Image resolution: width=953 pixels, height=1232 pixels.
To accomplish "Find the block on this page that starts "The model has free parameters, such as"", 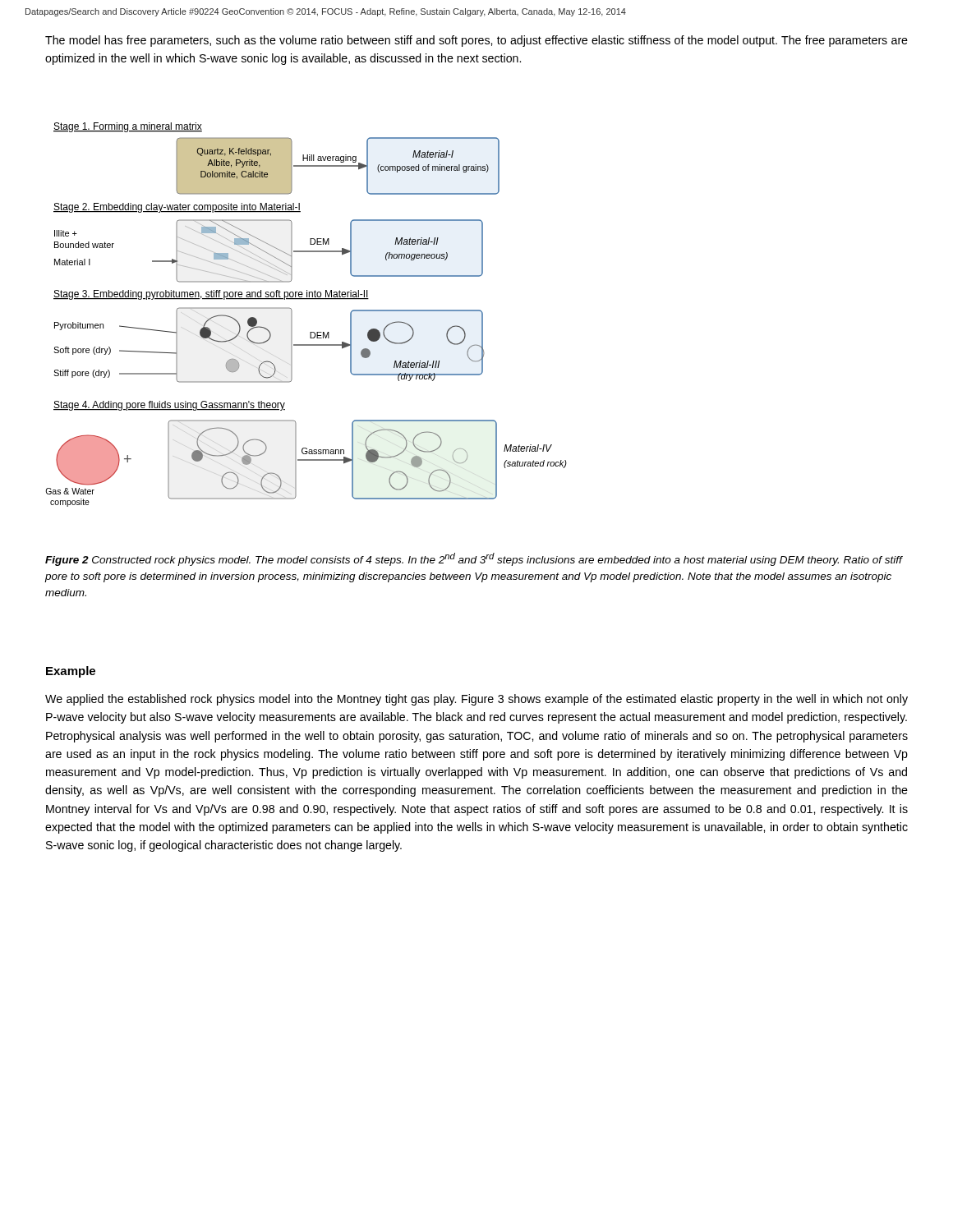I will click(476, 49).
